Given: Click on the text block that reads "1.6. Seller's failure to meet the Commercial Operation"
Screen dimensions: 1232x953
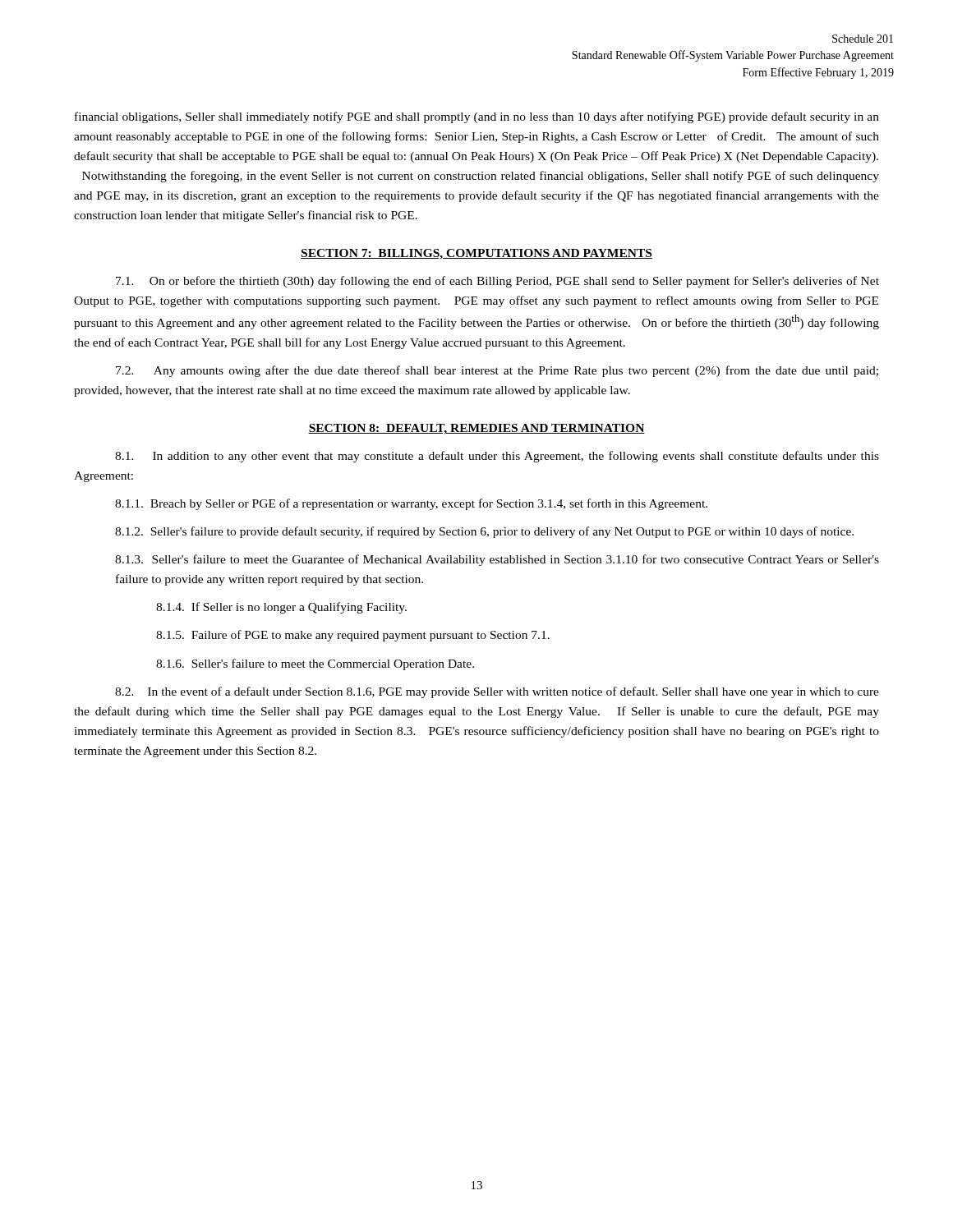Looking at the screenshot, I should tap(315, 663).
